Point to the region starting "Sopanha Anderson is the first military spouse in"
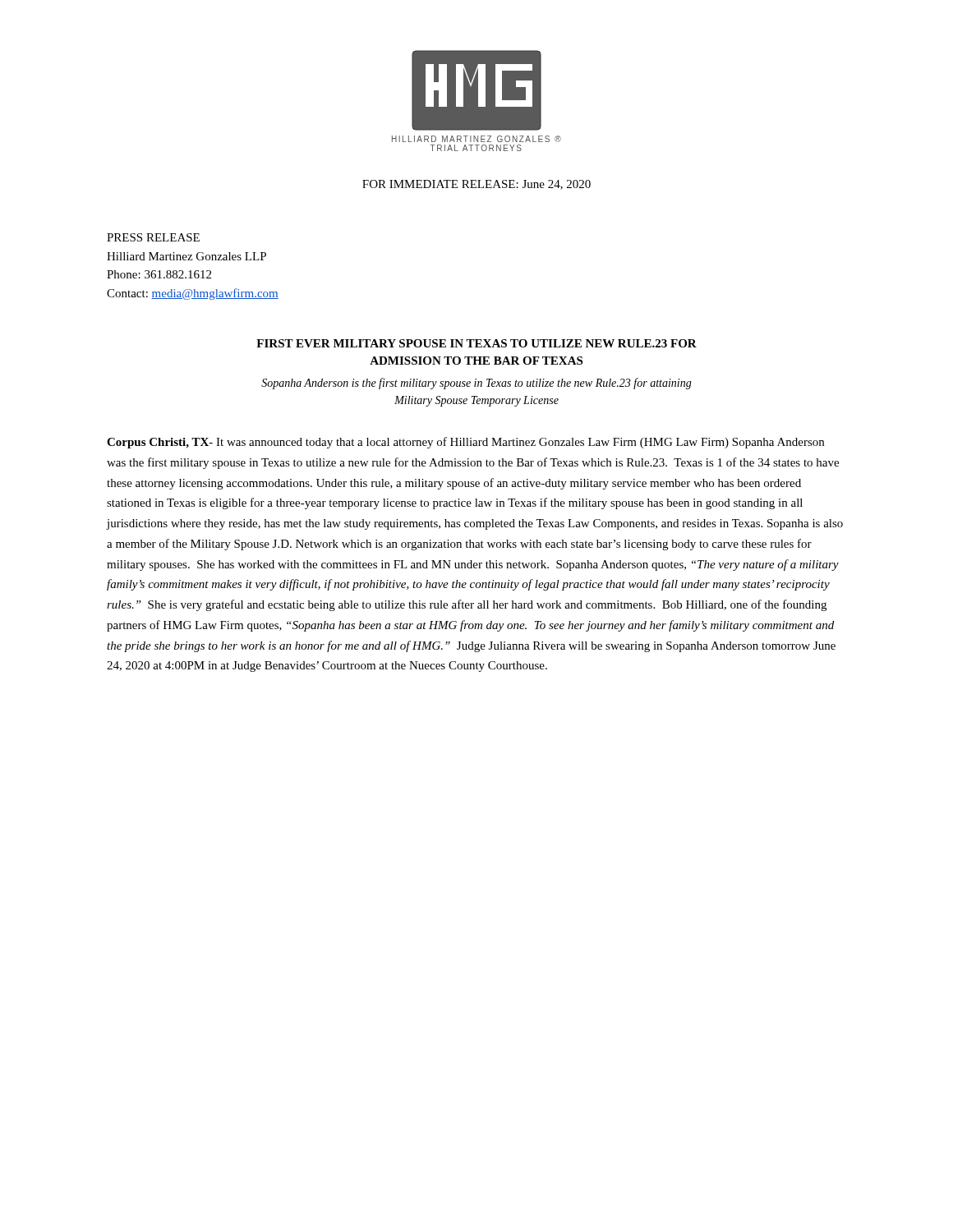Image resolution: width=953 pixels, height=1232 pixels. [476, 392]
